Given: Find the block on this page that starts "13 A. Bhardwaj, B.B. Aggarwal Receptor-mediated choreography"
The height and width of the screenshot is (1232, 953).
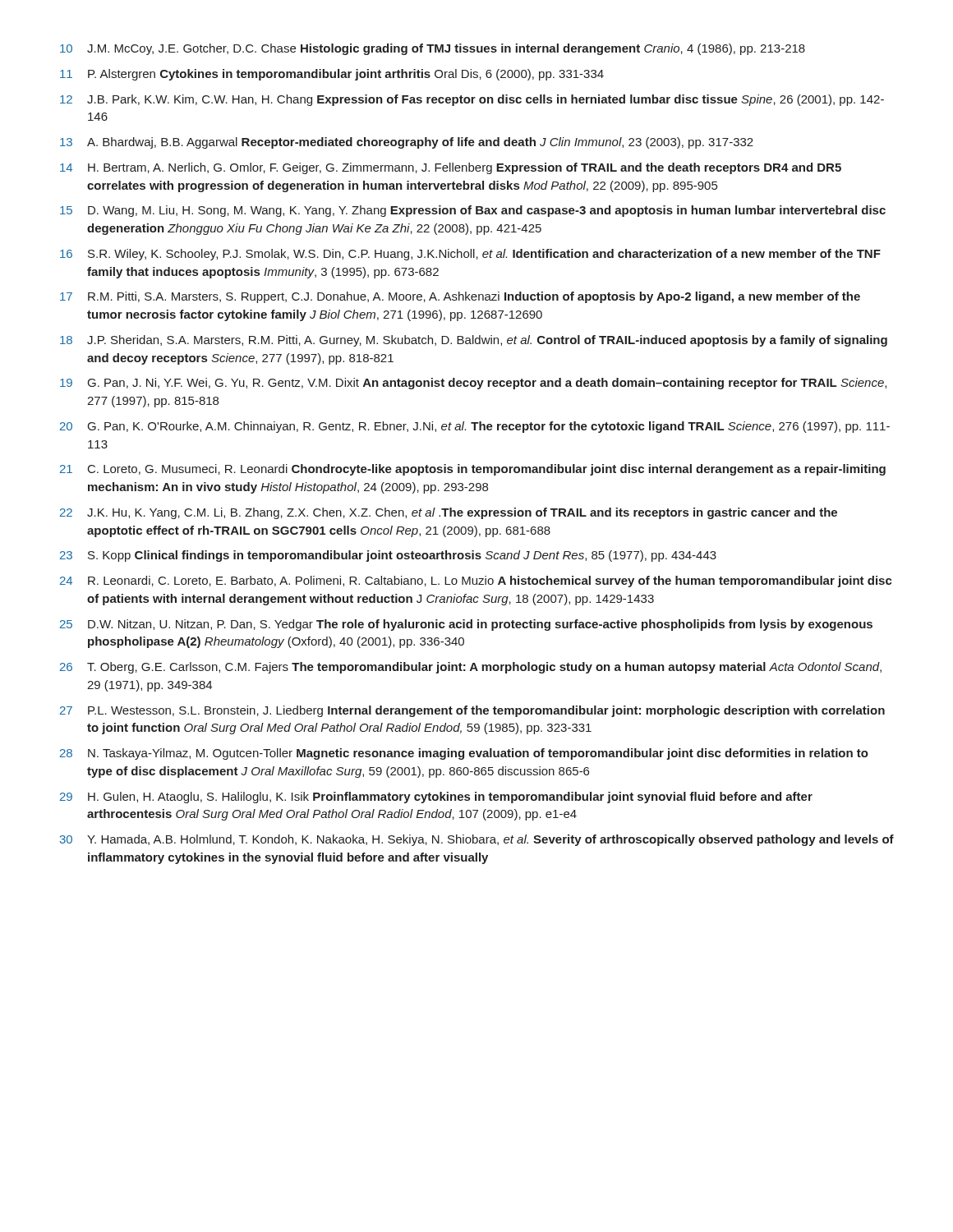Looking at the screenshot, I should (406, 142).
